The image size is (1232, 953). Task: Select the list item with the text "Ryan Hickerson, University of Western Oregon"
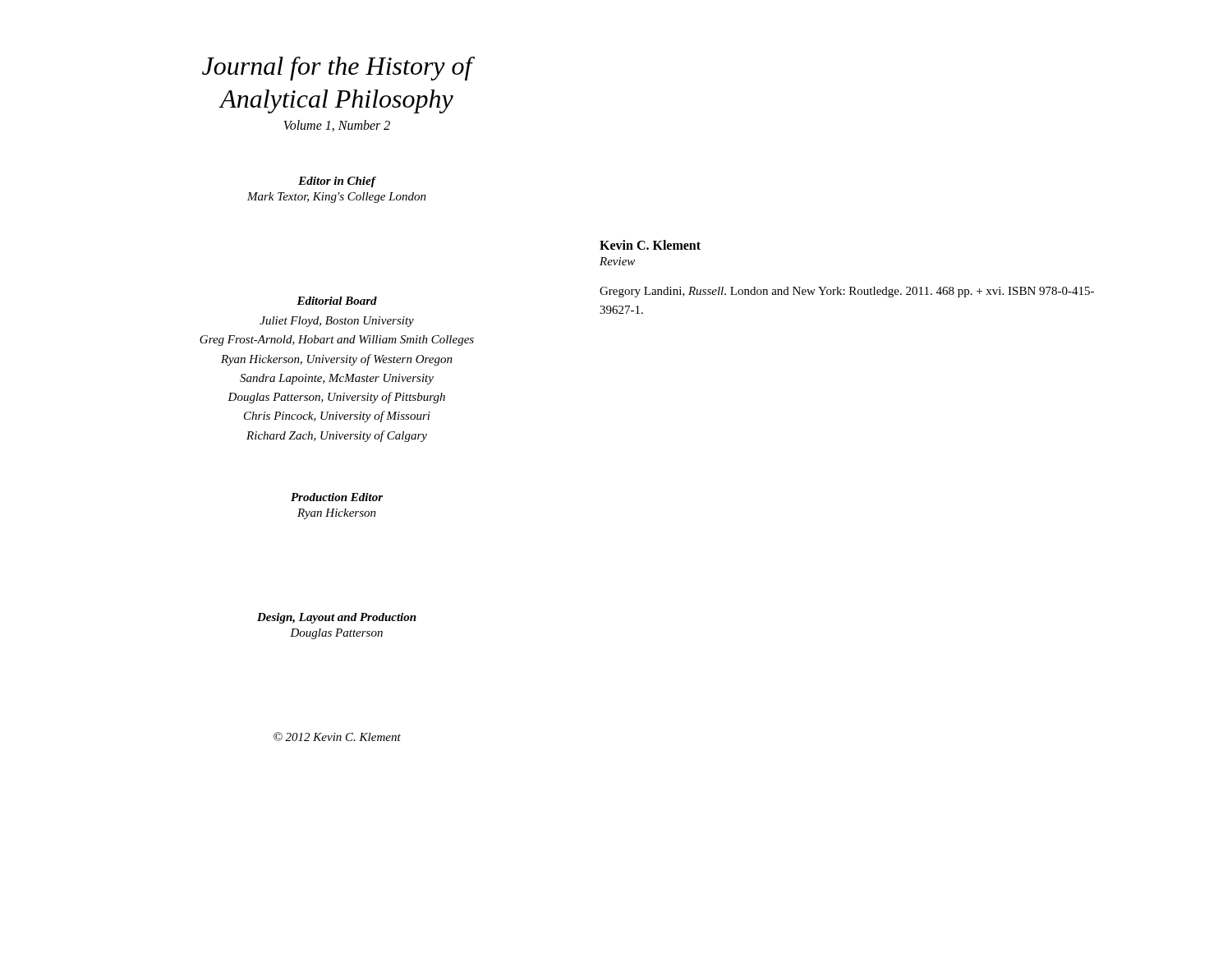[337, 359]
